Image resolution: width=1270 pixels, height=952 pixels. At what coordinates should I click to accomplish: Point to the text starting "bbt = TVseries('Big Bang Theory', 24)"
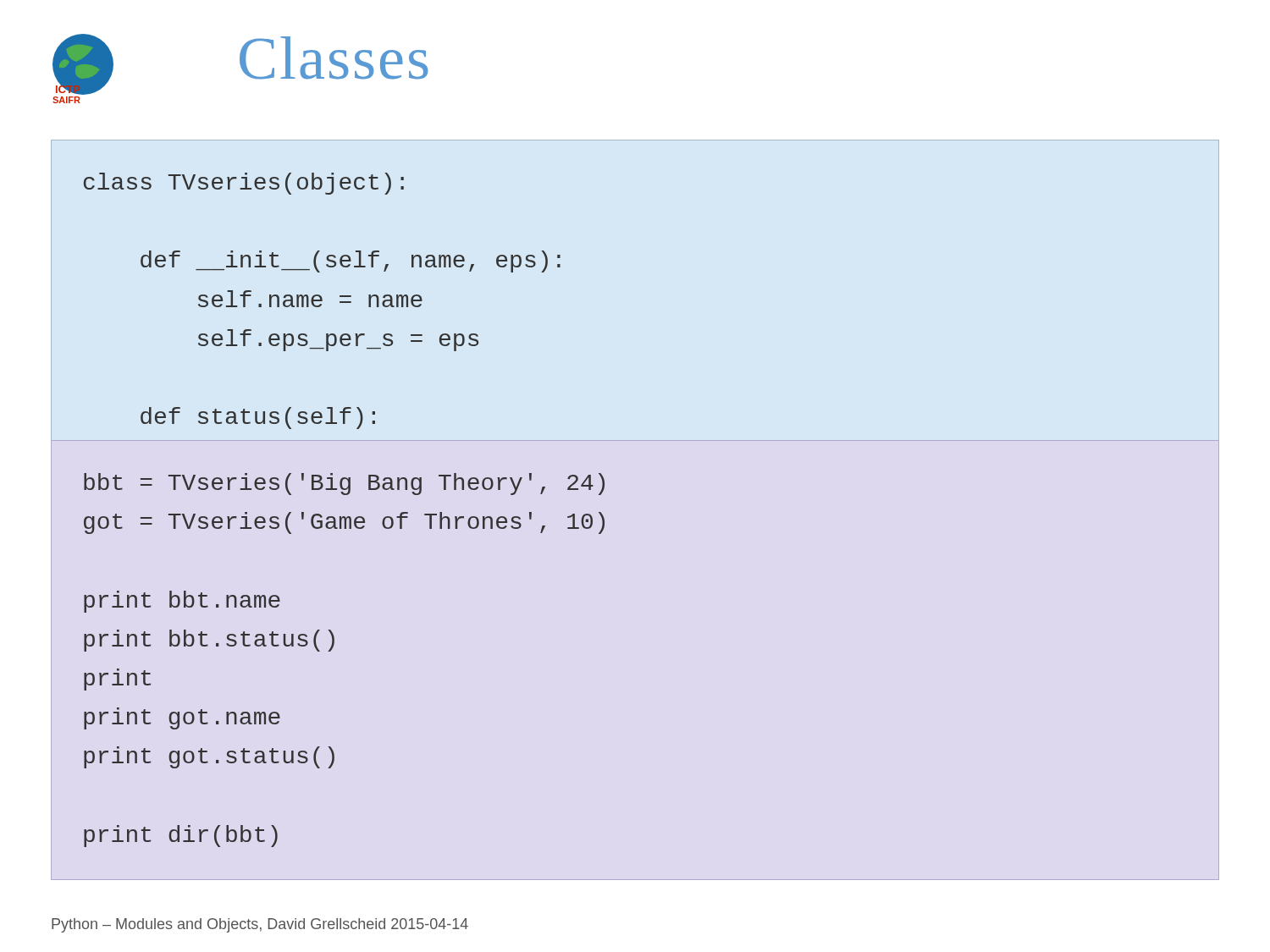[344, 484]
